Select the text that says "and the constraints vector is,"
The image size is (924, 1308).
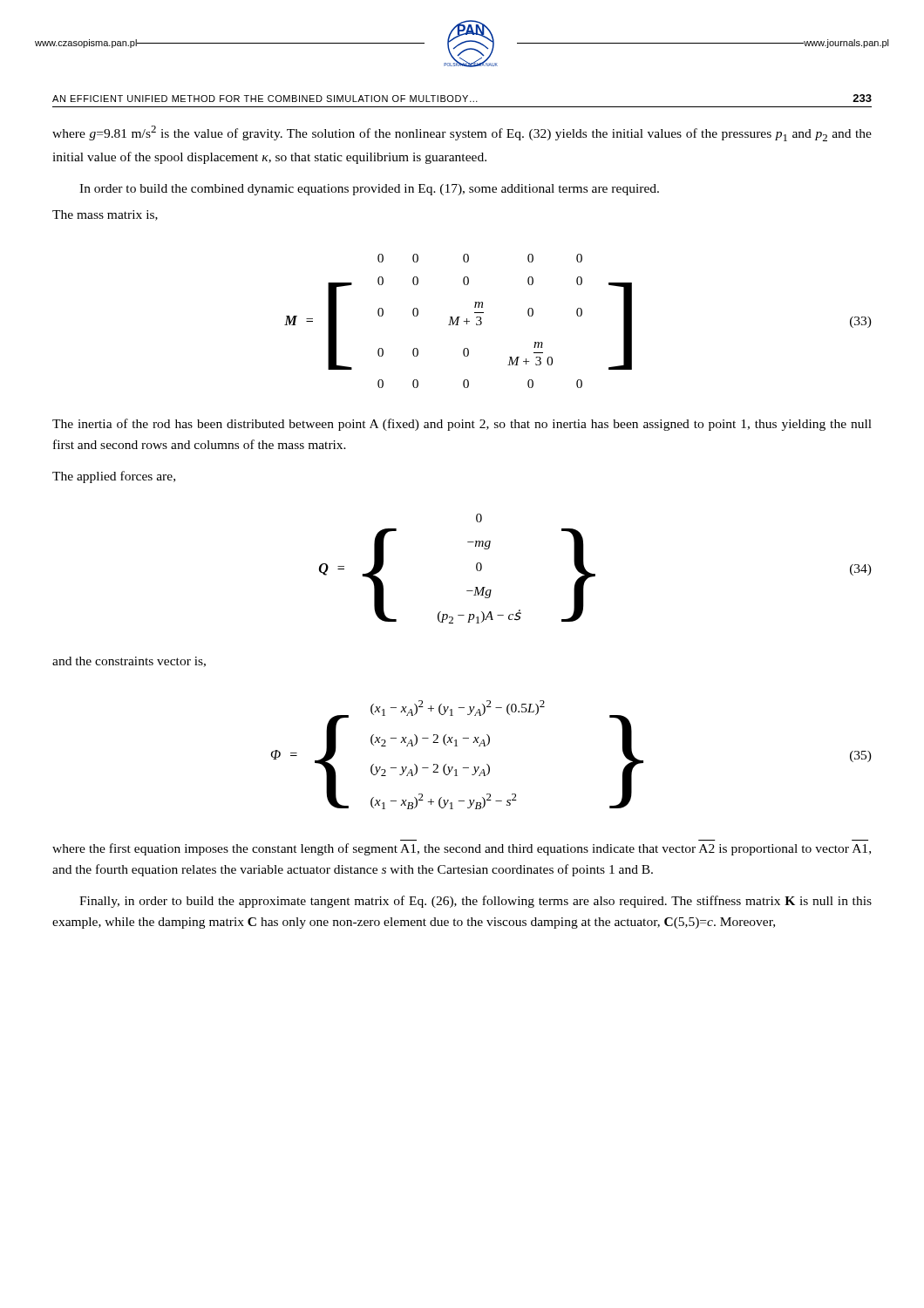(129, 662)
